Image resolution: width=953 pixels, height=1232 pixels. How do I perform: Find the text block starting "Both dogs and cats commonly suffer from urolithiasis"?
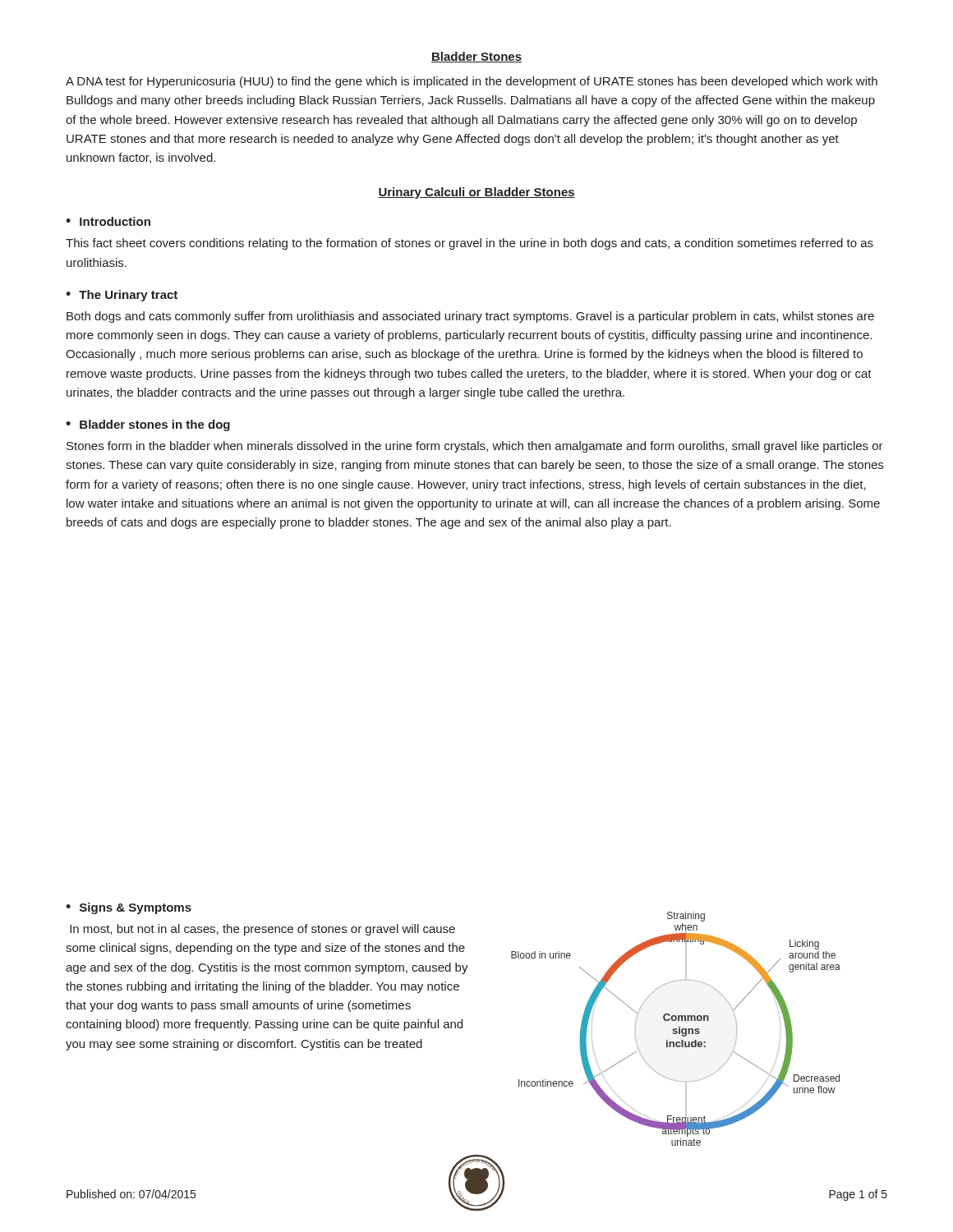[x=470, y=354]
